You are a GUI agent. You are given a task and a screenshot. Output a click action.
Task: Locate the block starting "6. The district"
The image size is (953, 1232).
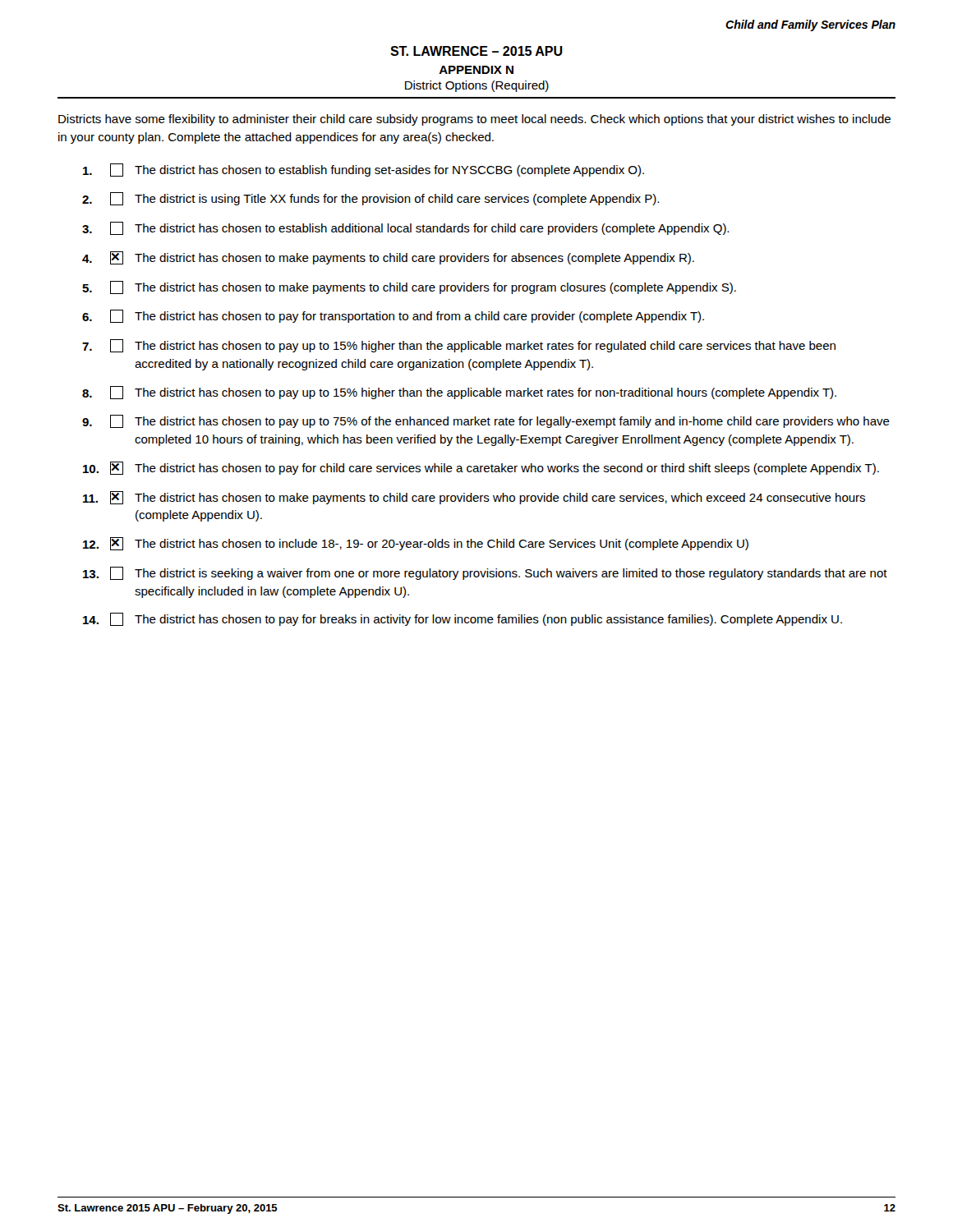(x=489, y=317)
